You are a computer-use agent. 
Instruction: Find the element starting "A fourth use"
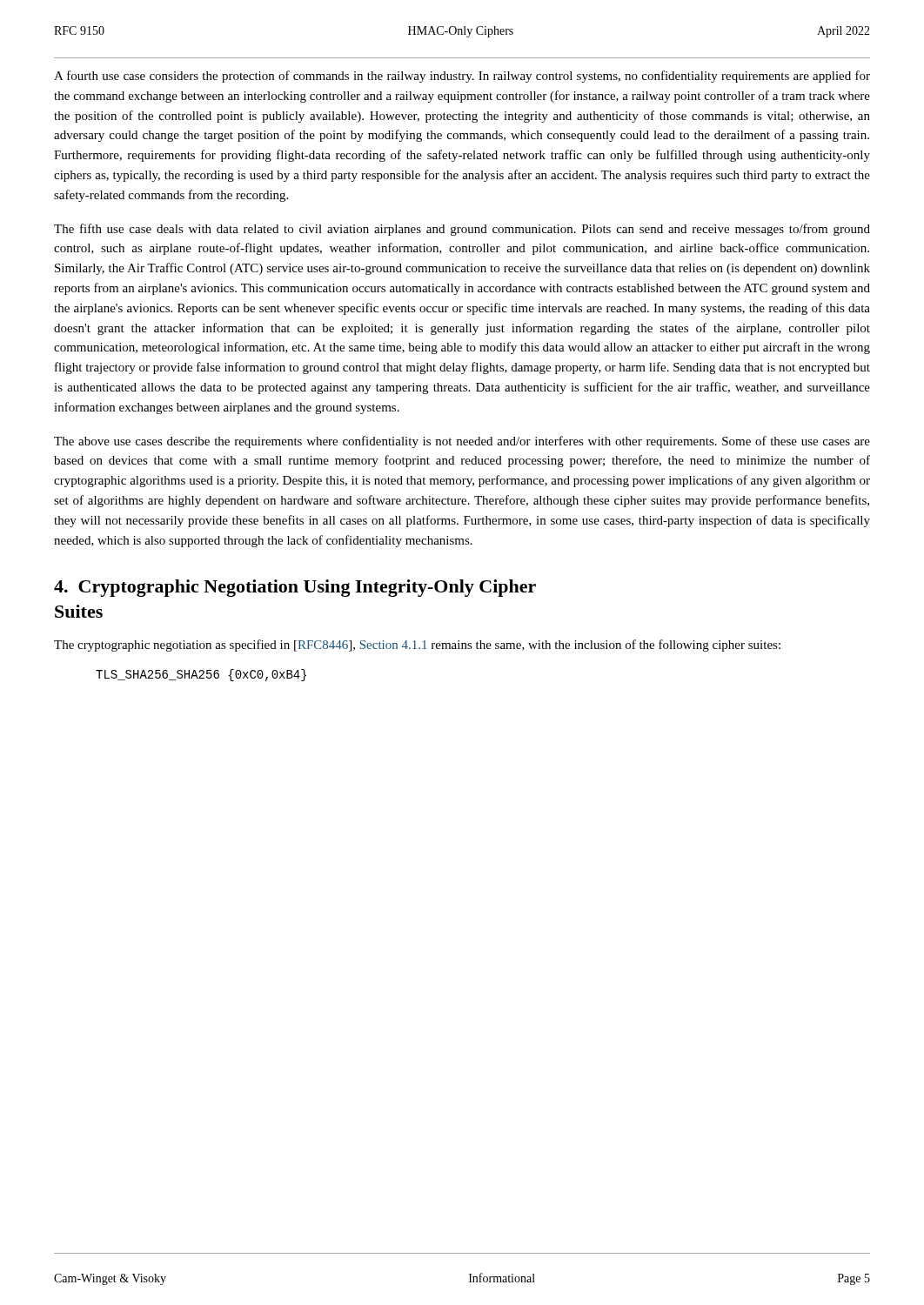pyautogui.click(x=462, y=135)
